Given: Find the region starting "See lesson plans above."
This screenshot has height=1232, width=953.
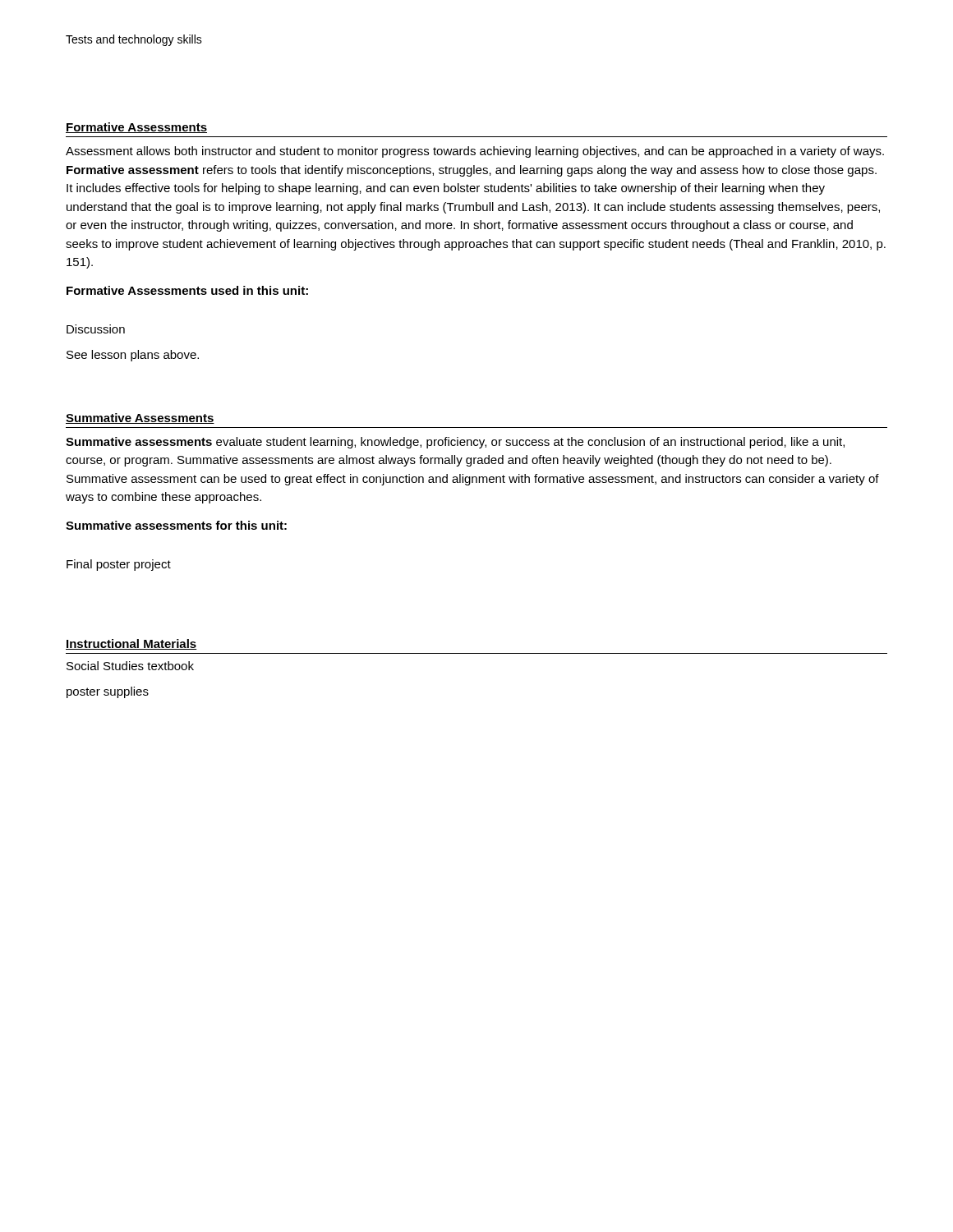Looking at the screenshot, I should 133,354.
